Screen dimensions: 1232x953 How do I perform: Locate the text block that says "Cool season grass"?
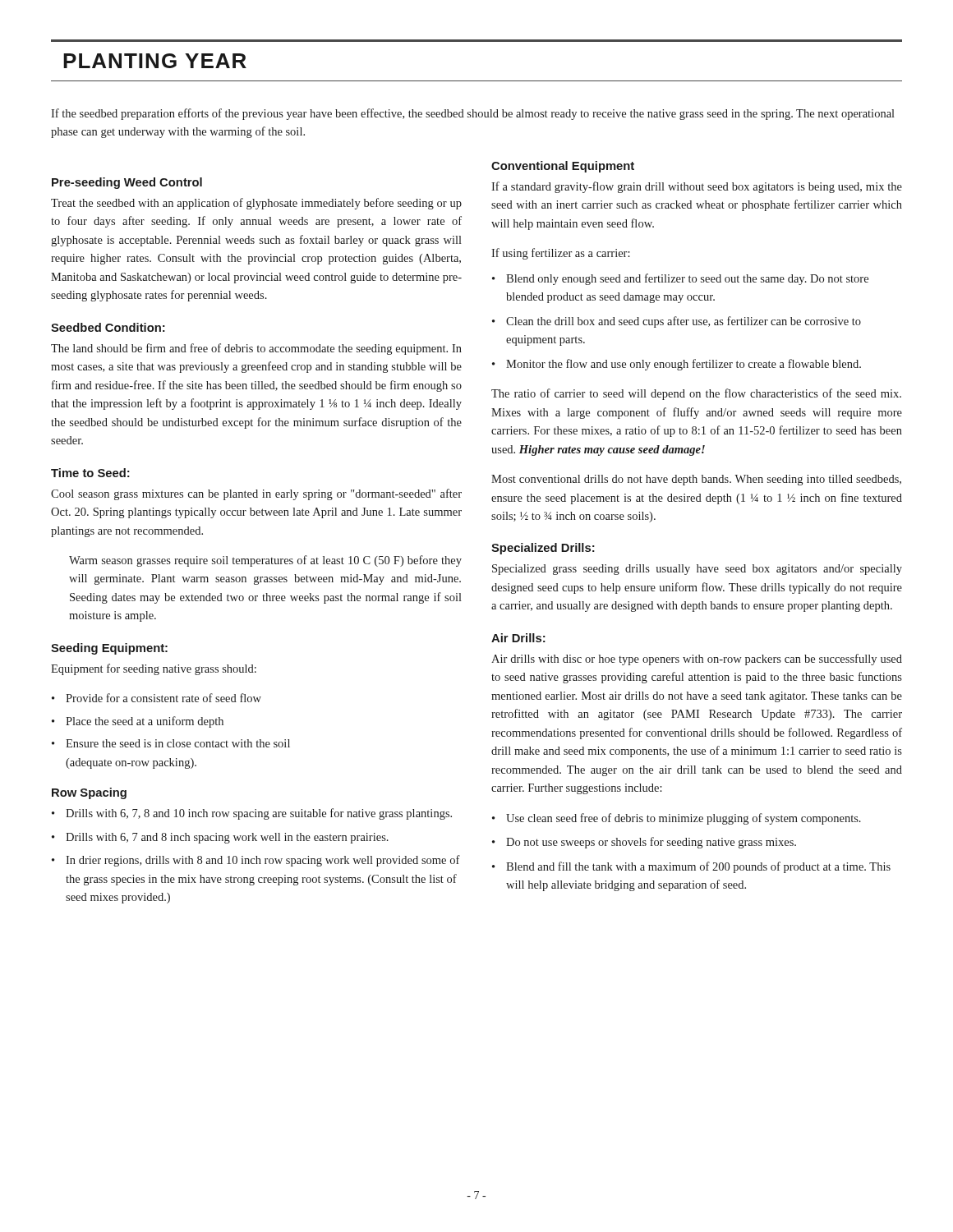[256, 512]
